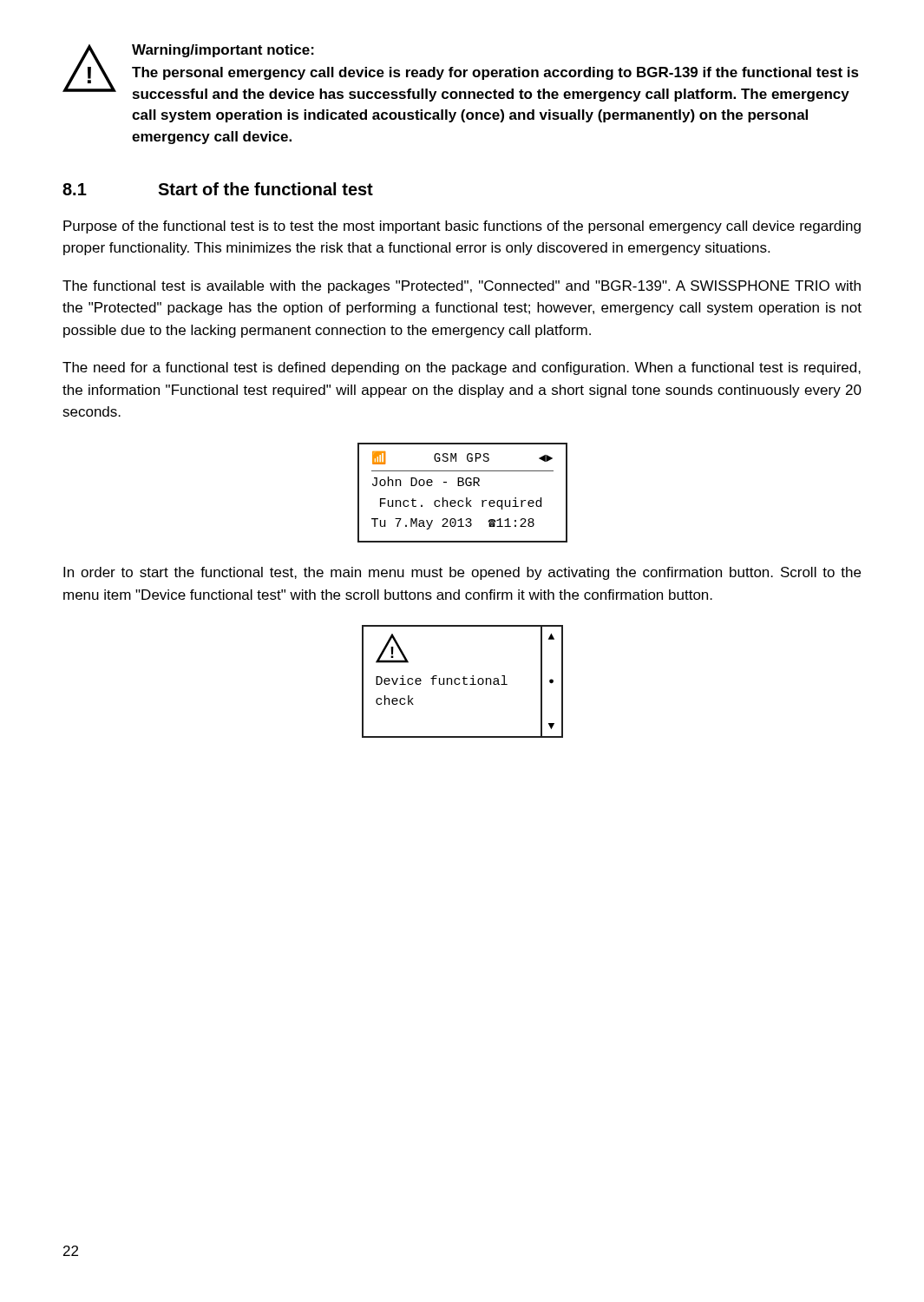Navigate to the text block starting "! Warning/important notice: The"
Viewport: 924px width, 1302px height.
(x=462, y=95)
